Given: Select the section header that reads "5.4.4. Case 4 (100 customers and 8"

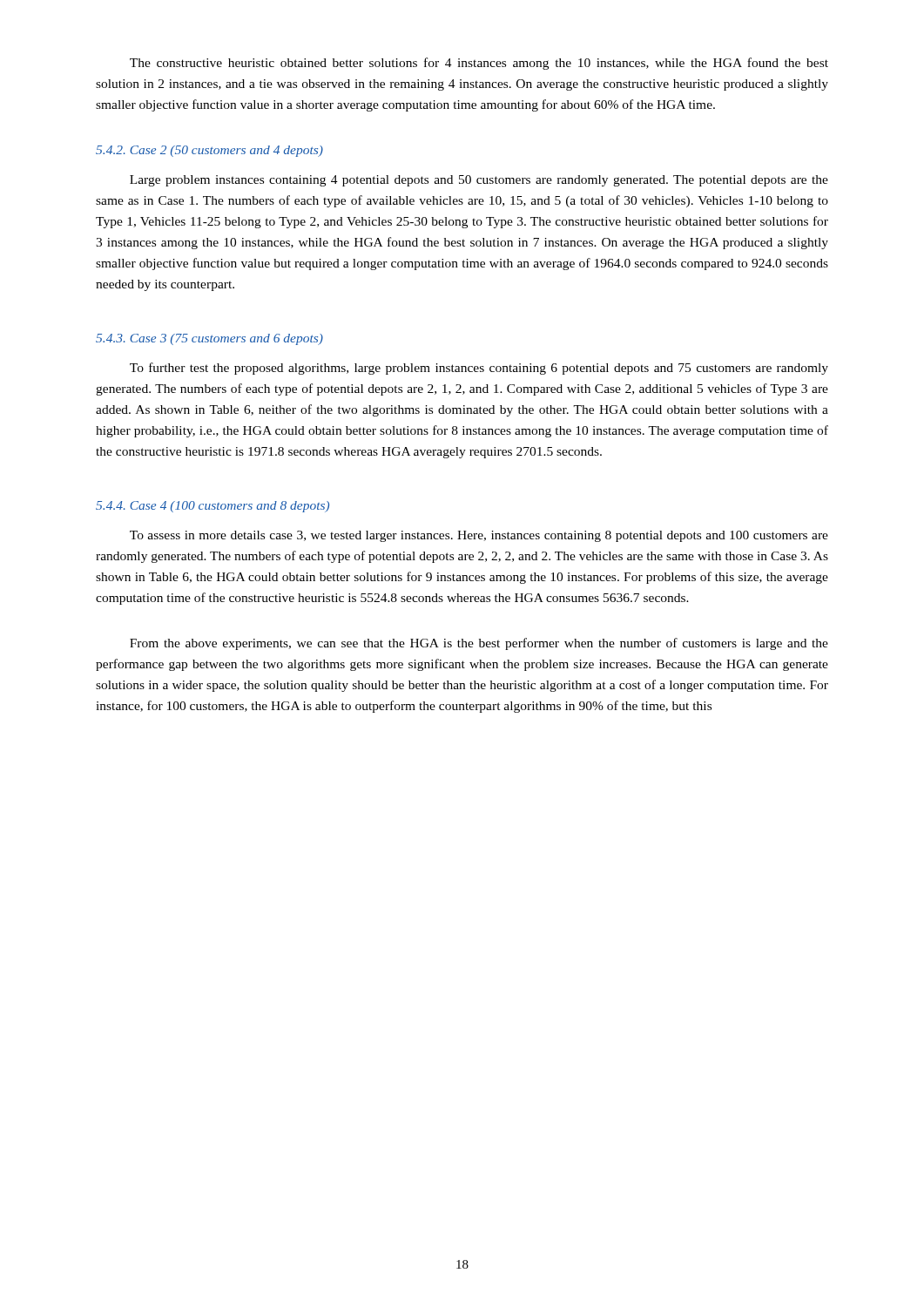Looking at the screenshot, I should (x=212, y=507).
